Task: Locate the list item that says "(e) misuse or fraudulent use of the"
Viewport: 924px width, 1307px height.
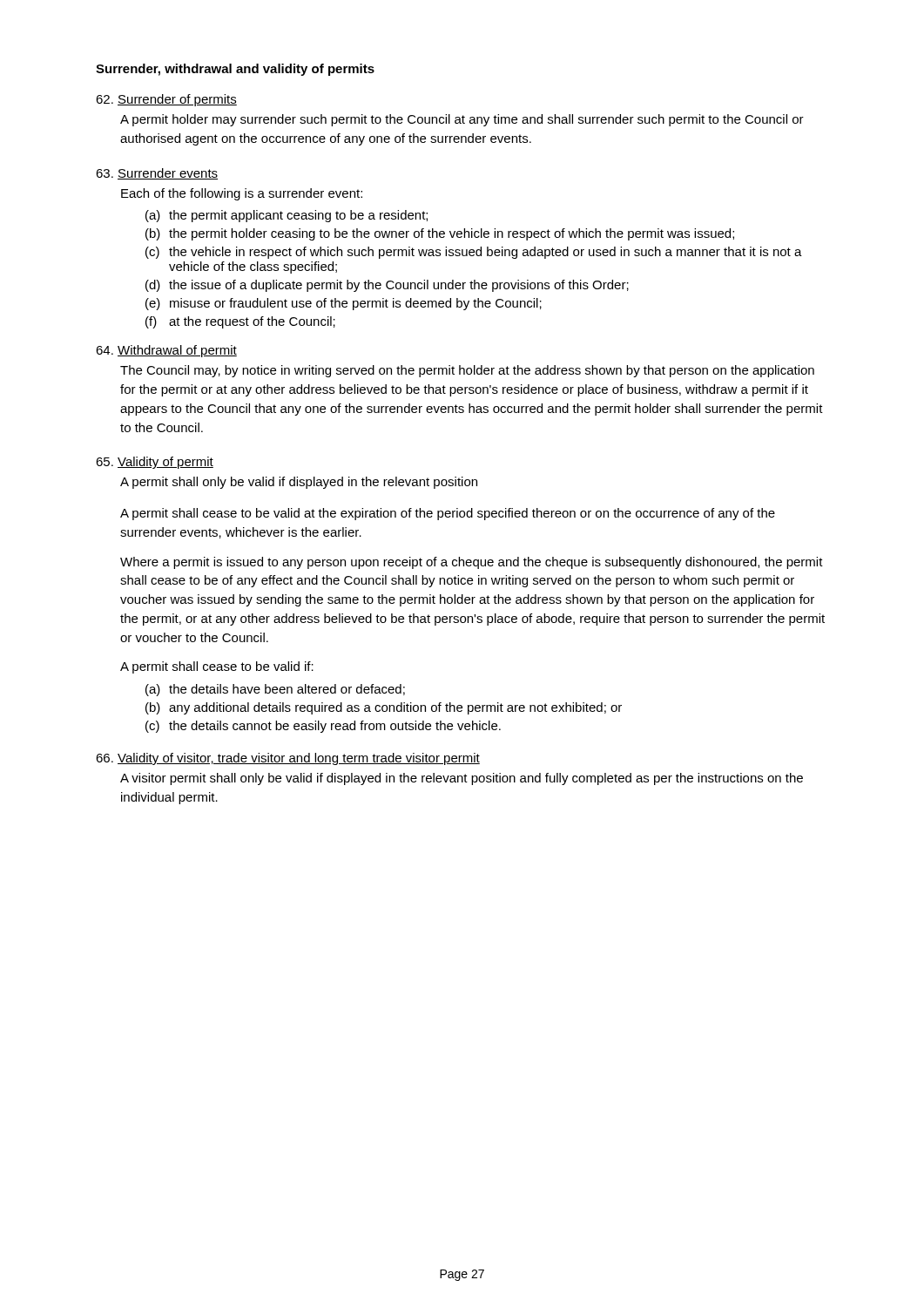Action: tap(486, 303)
